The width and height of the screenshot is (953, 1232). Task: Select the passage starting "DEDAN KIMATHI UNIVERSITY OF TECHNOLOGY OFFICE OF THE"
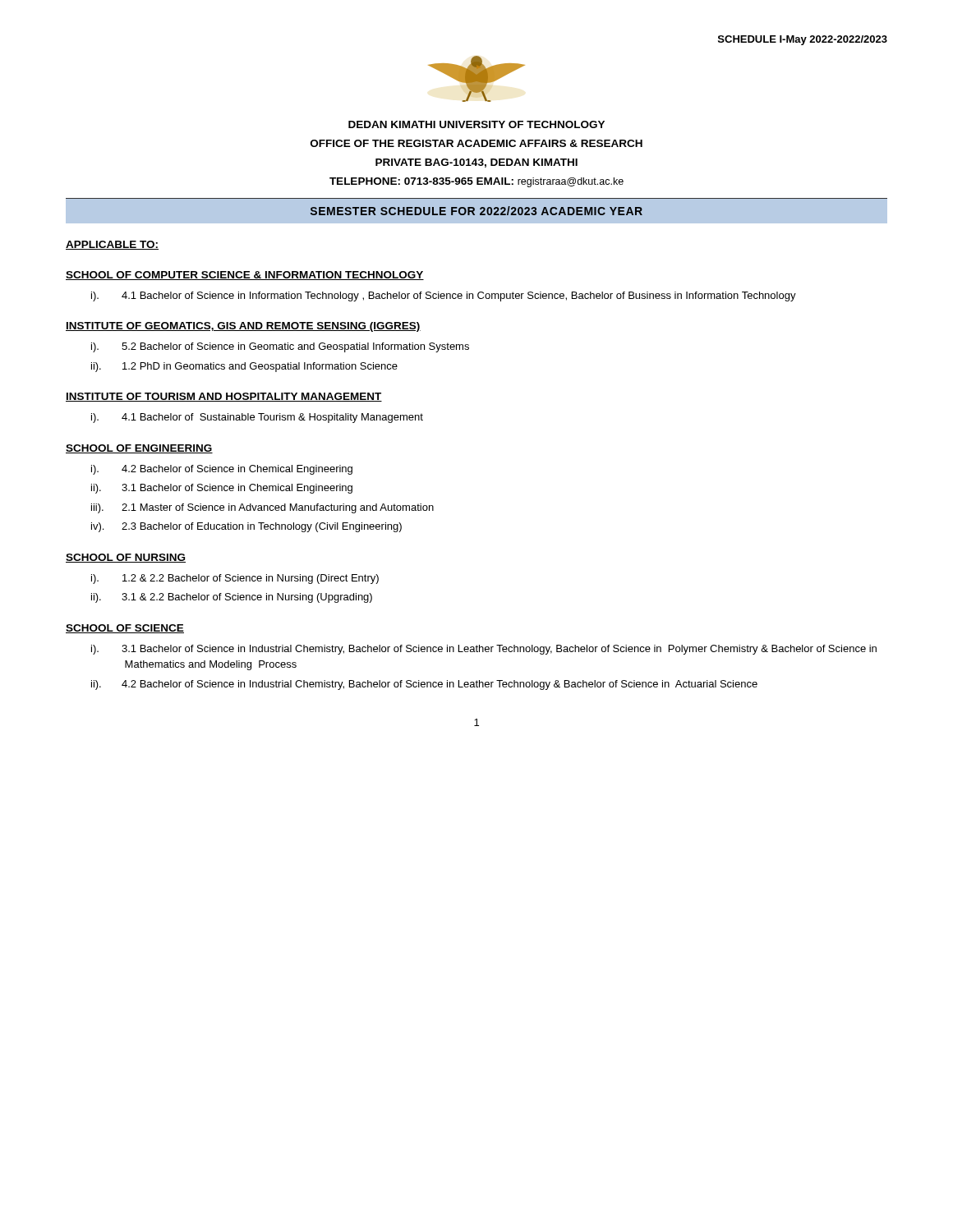coord(476,153)
